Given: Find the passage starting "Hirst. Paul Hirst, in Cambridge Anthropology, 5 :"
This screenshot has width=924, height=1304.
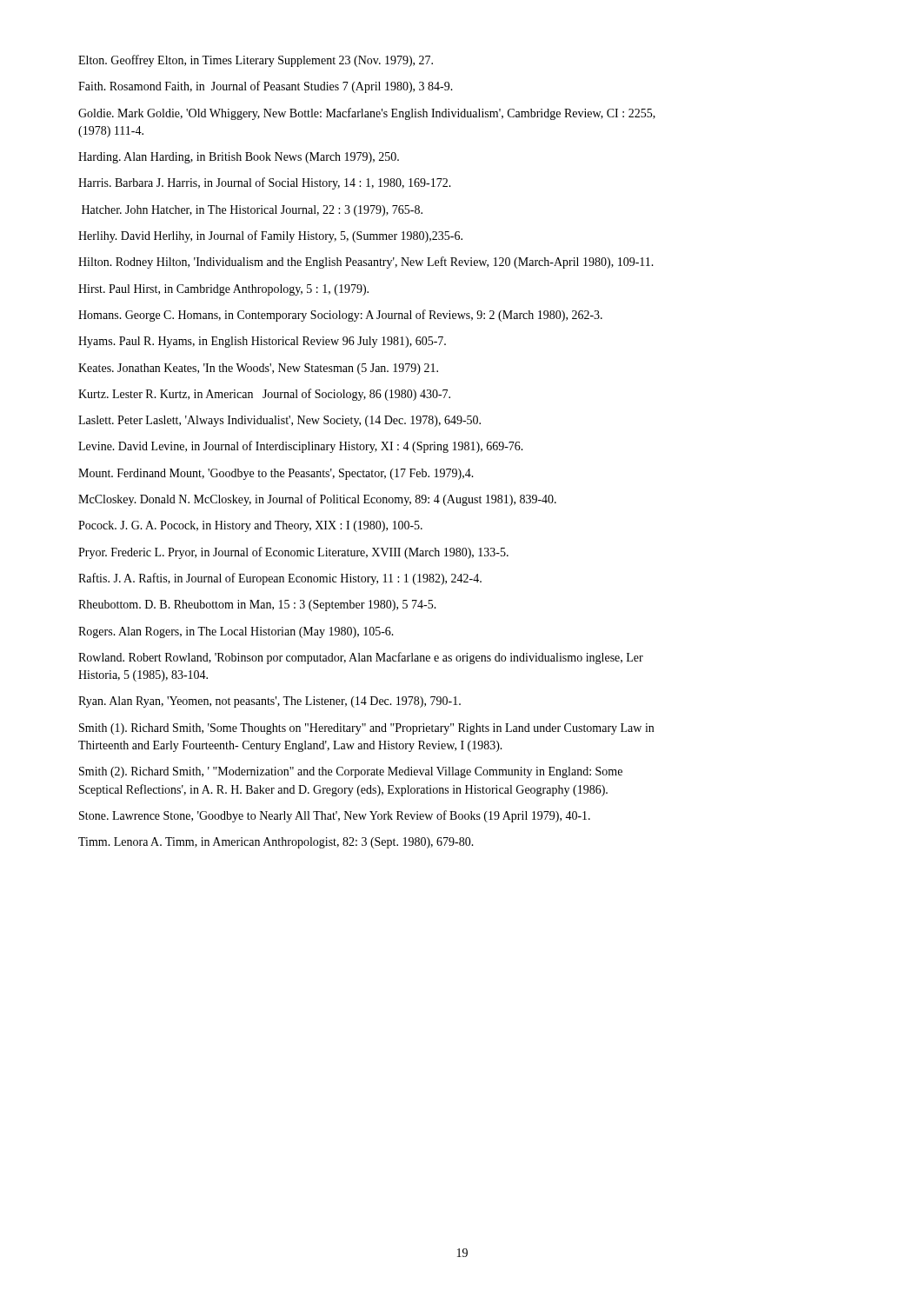Looking at the screenshot, I should click(x=224, y=289).
